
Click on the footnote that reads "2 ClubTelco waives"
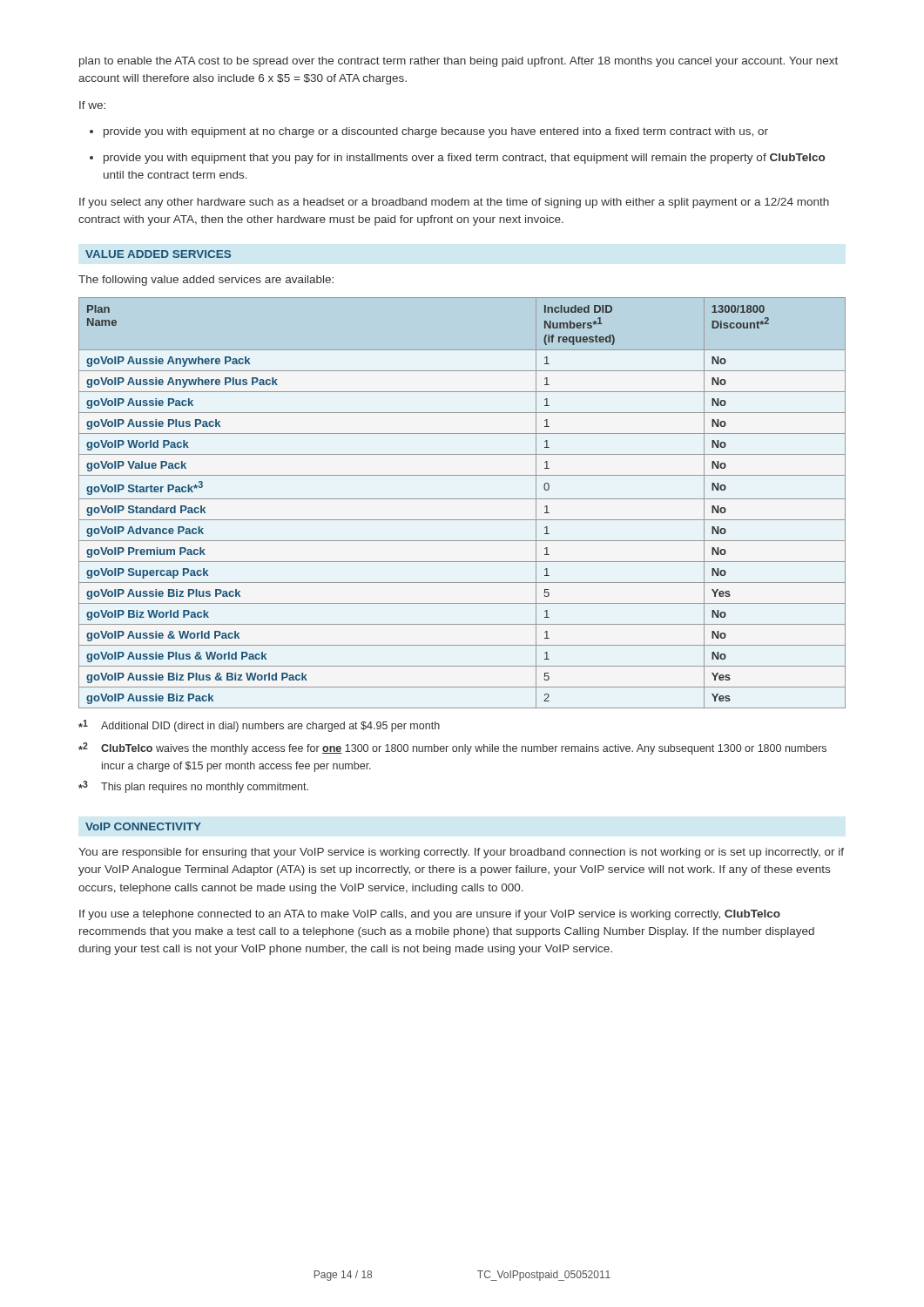click(462, 757)
